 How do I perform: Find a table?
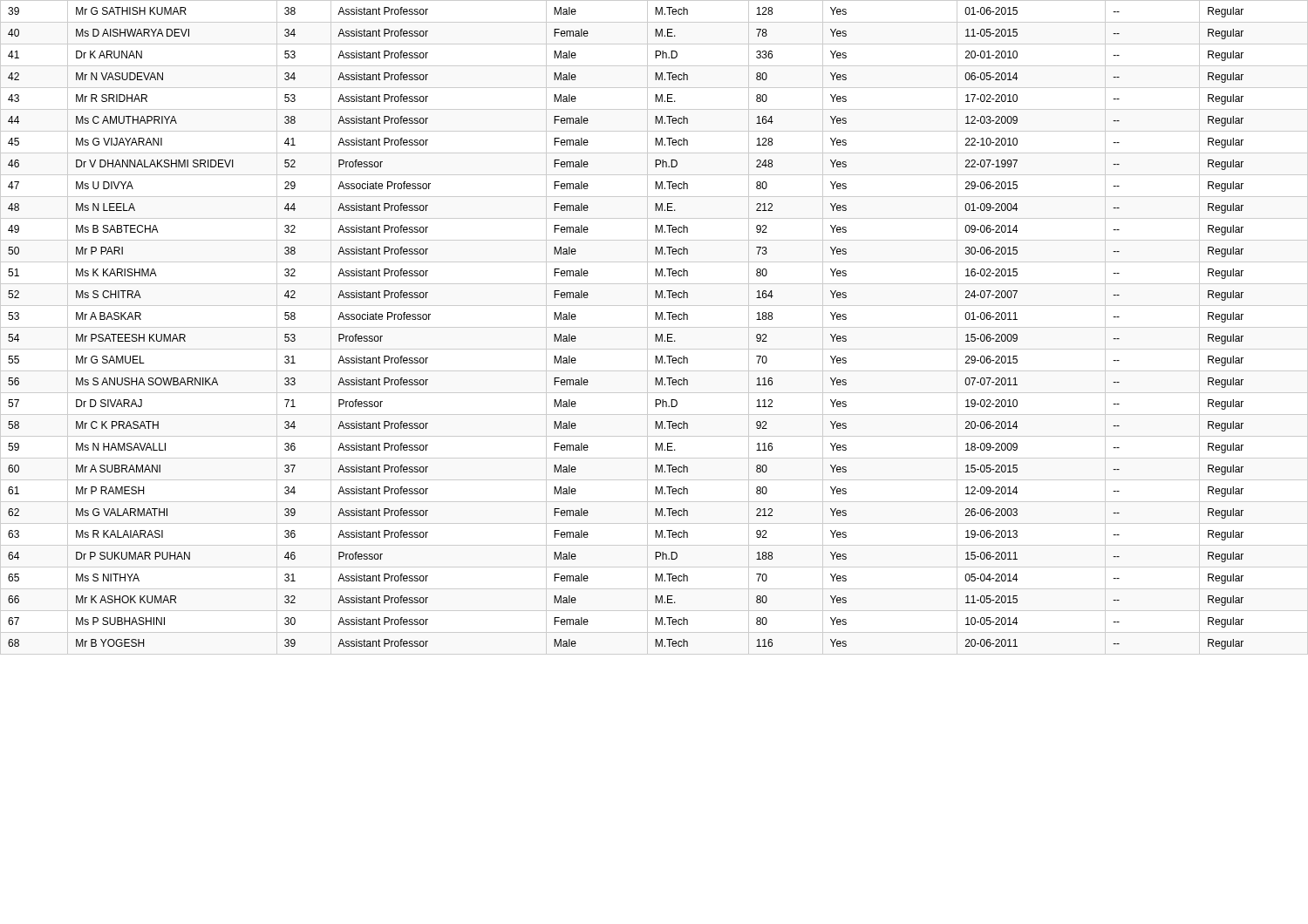pyautogui.click(x=654, y=462)
